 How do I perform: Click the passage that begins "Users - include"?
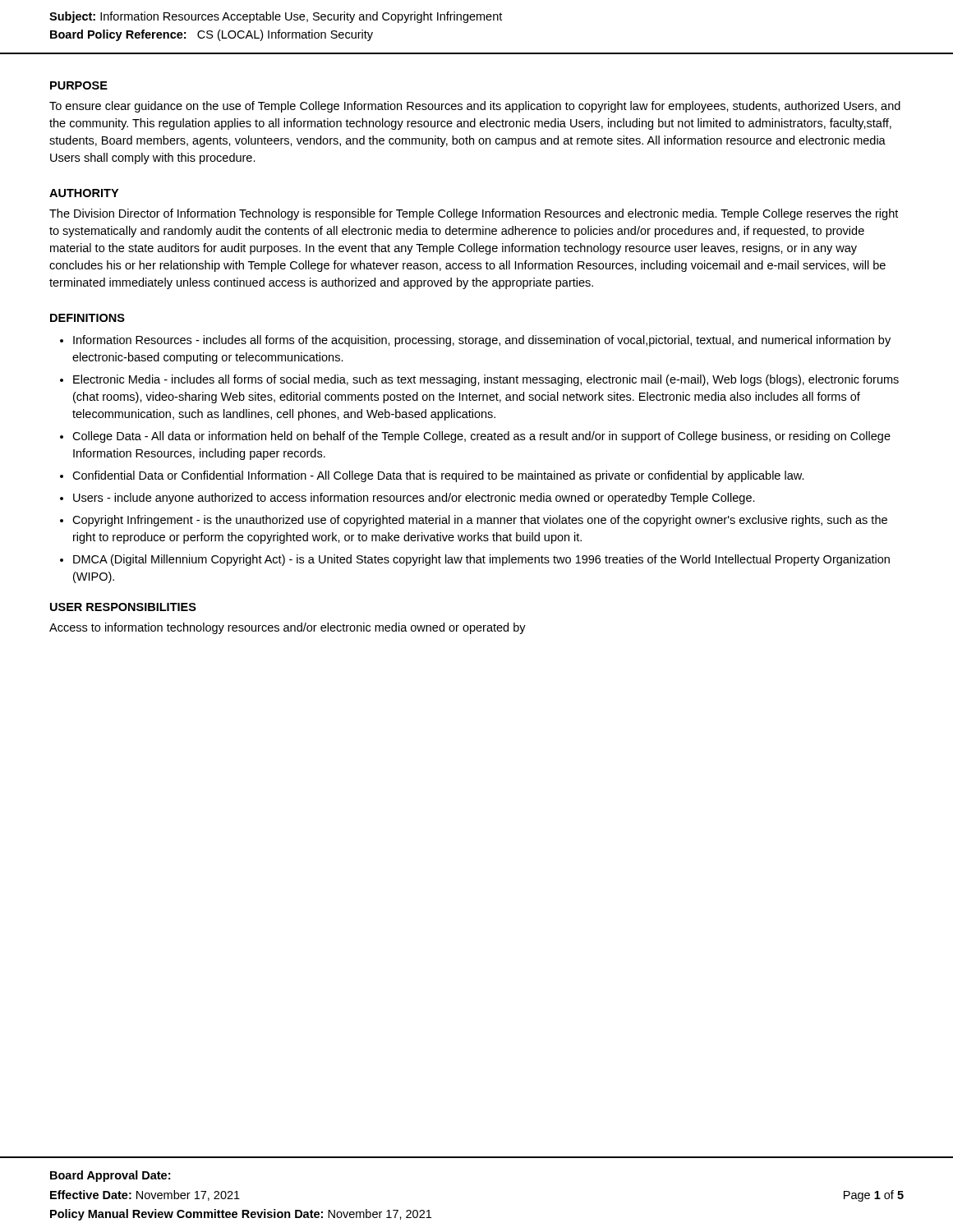pyautogui.click(x=414, y=498)
